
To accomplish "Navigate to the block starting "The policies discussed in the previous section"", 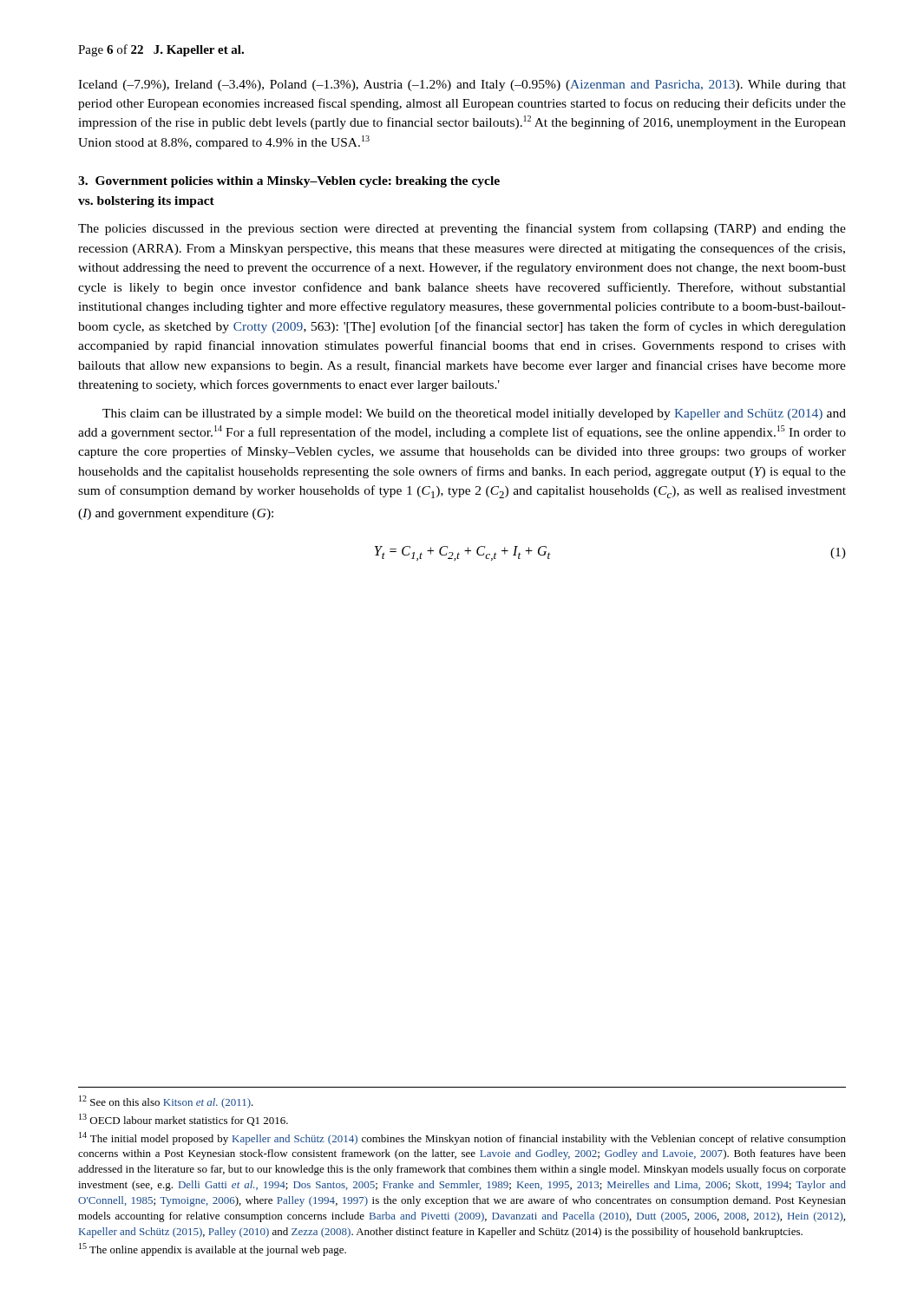I will click(462, 371).
